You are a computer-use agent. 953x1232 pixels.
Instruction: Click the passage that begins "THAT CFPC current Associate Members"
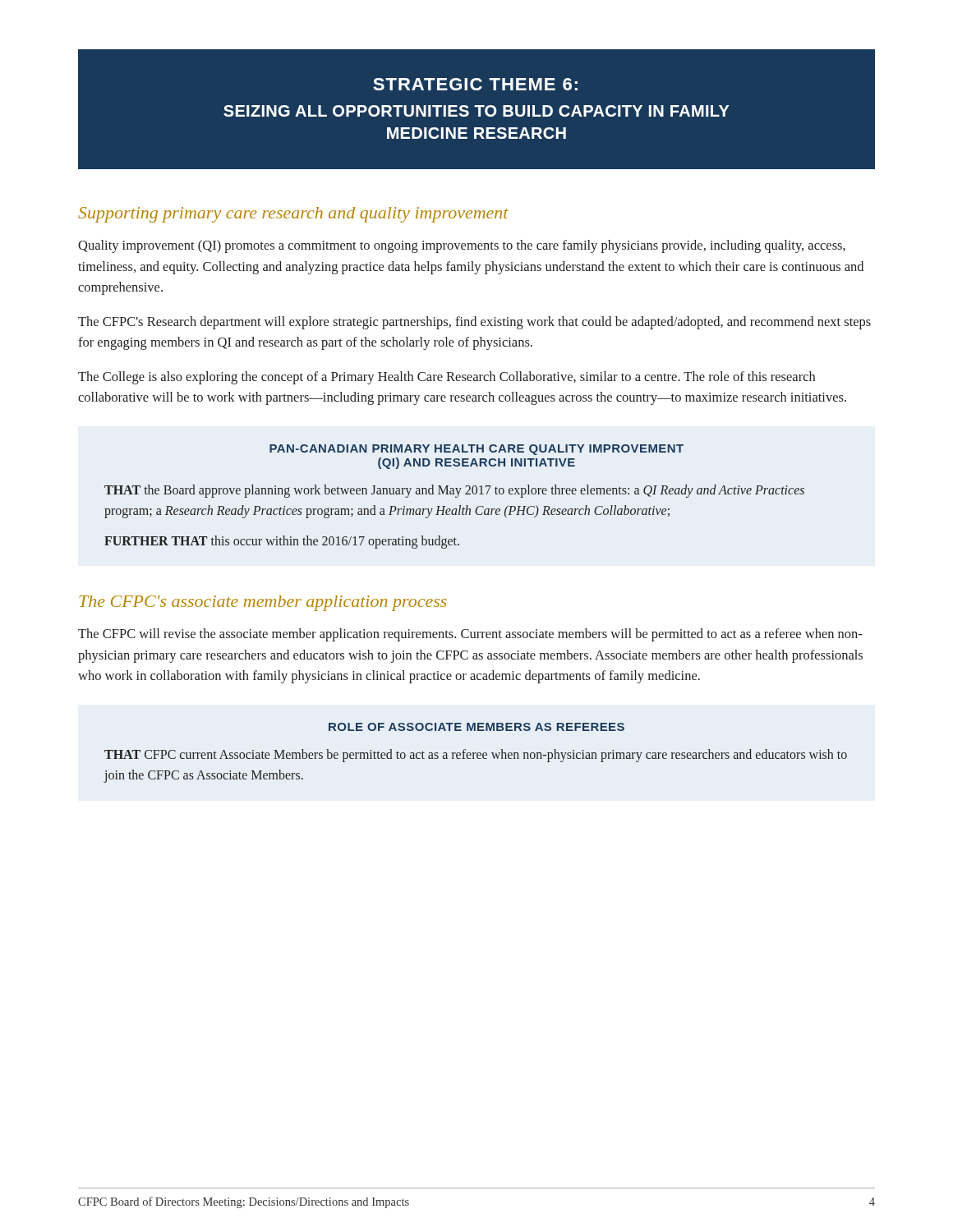[476, 765]
